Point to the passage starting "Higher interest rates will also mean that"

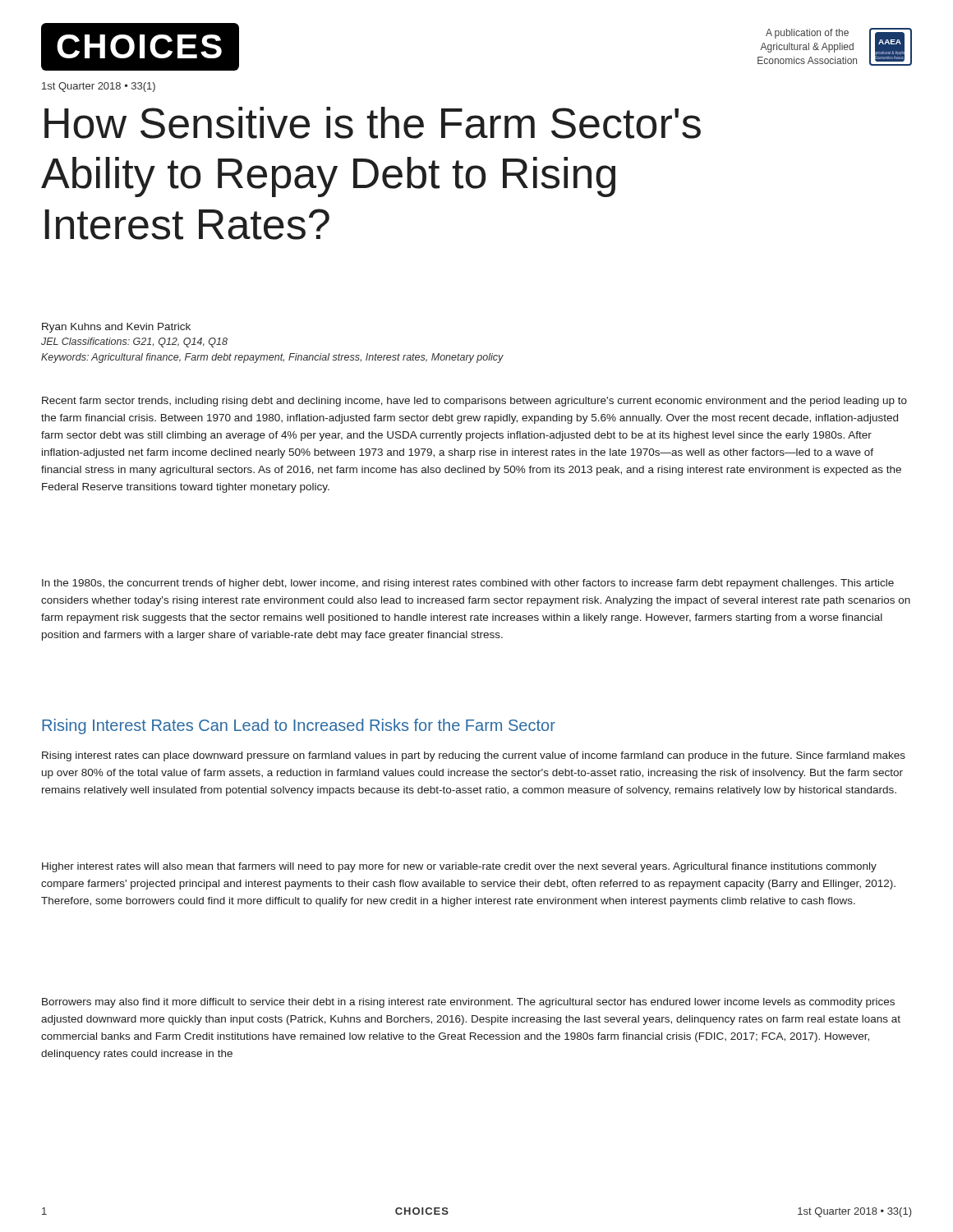[x=469, y=883]
